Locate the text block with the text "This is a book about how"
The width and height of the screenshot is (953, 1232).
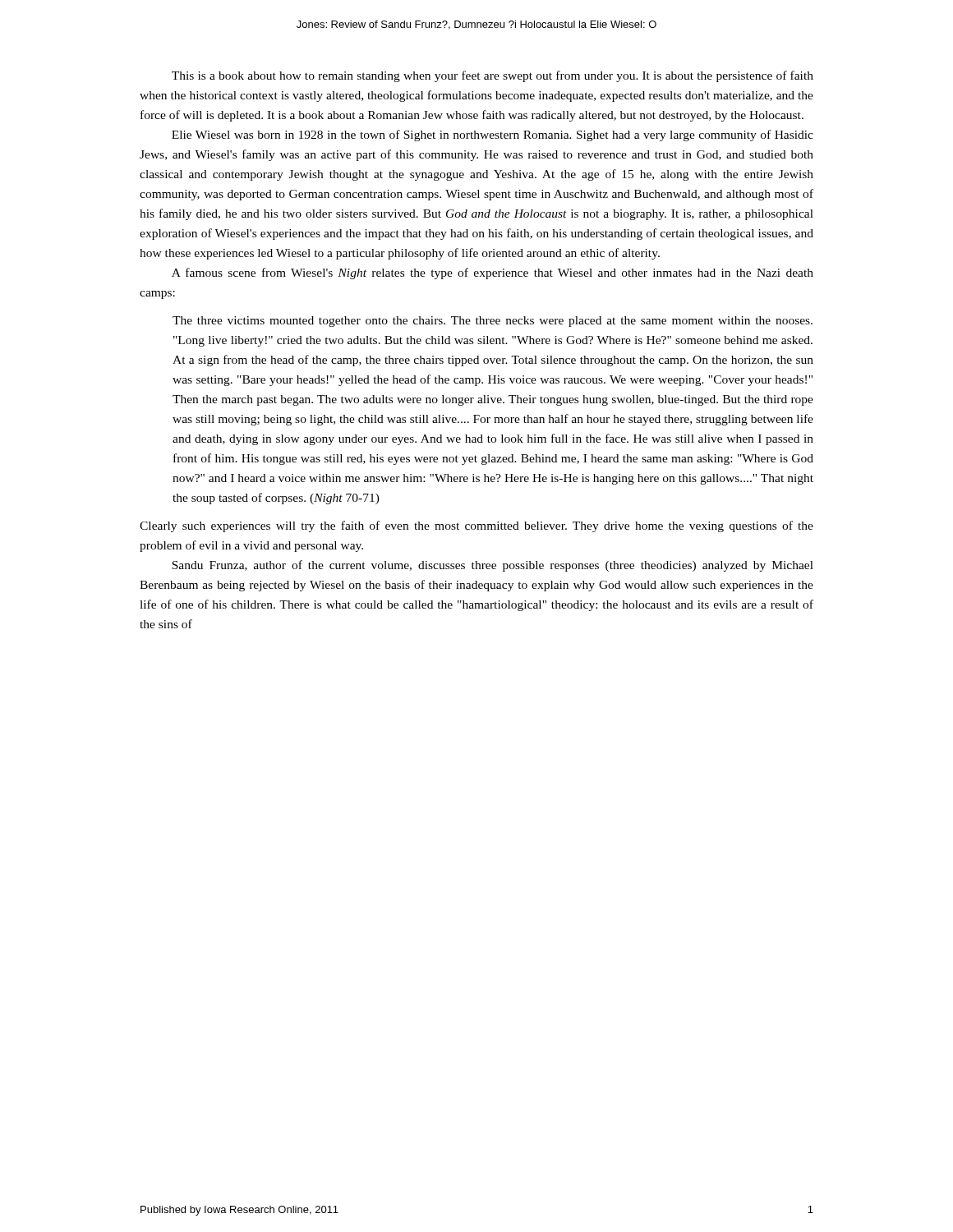click(476, 95)
